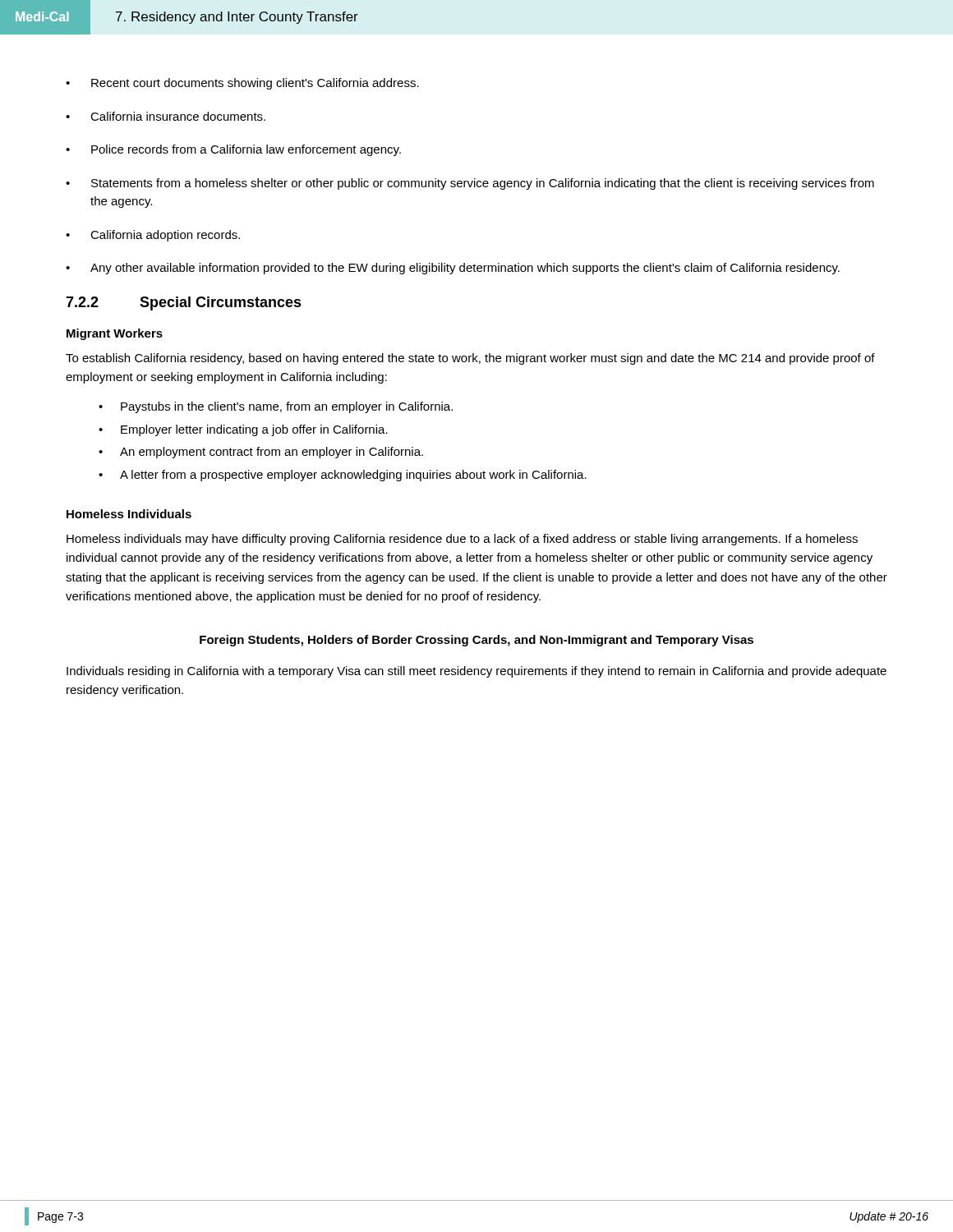
Task: Locate the text block starting "7.2.2 Special Circumstances"
Action: point(184,302)
